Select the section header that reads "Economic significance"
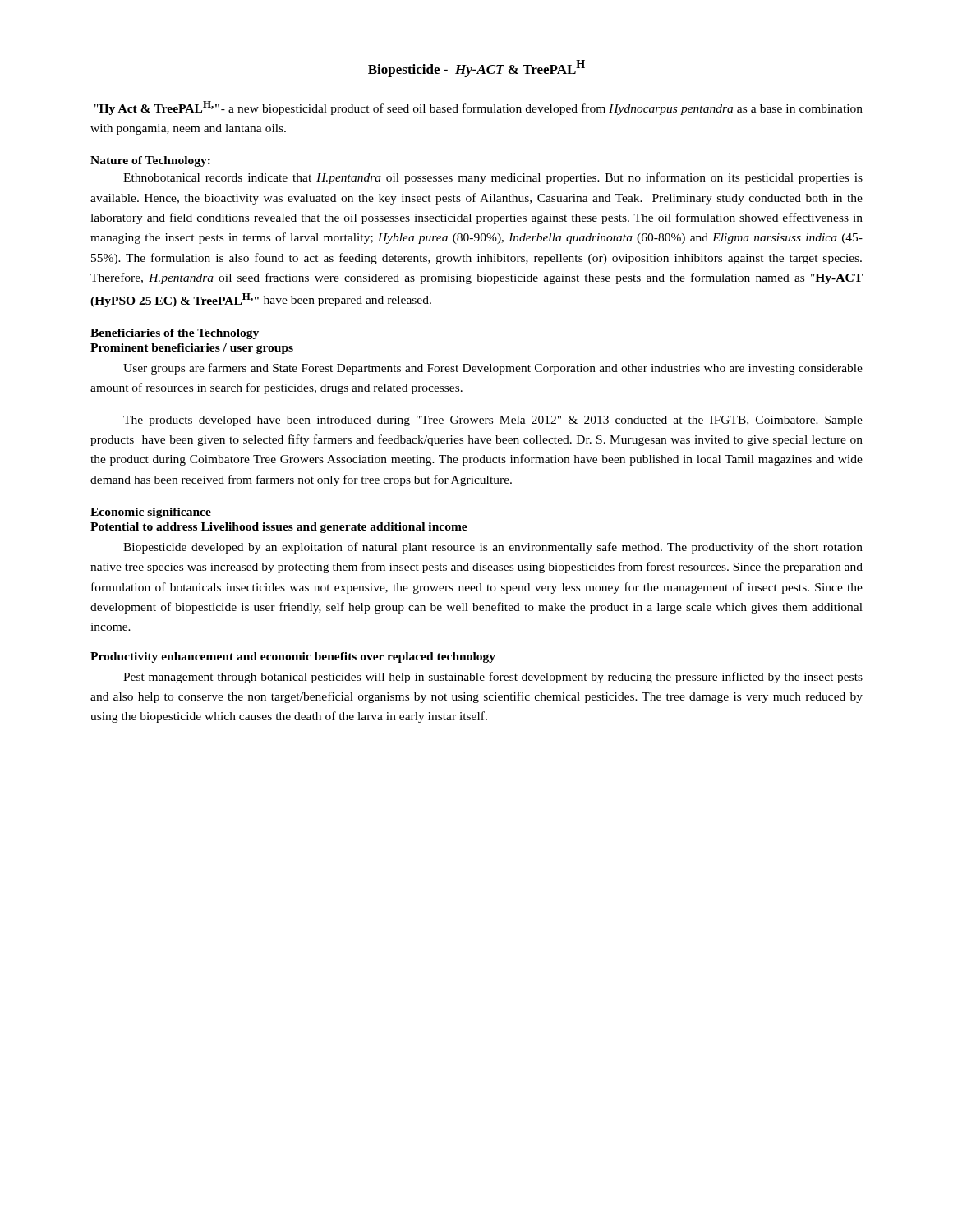The height and width of the screenshot is (1232, 953). (x=151, y=511)
